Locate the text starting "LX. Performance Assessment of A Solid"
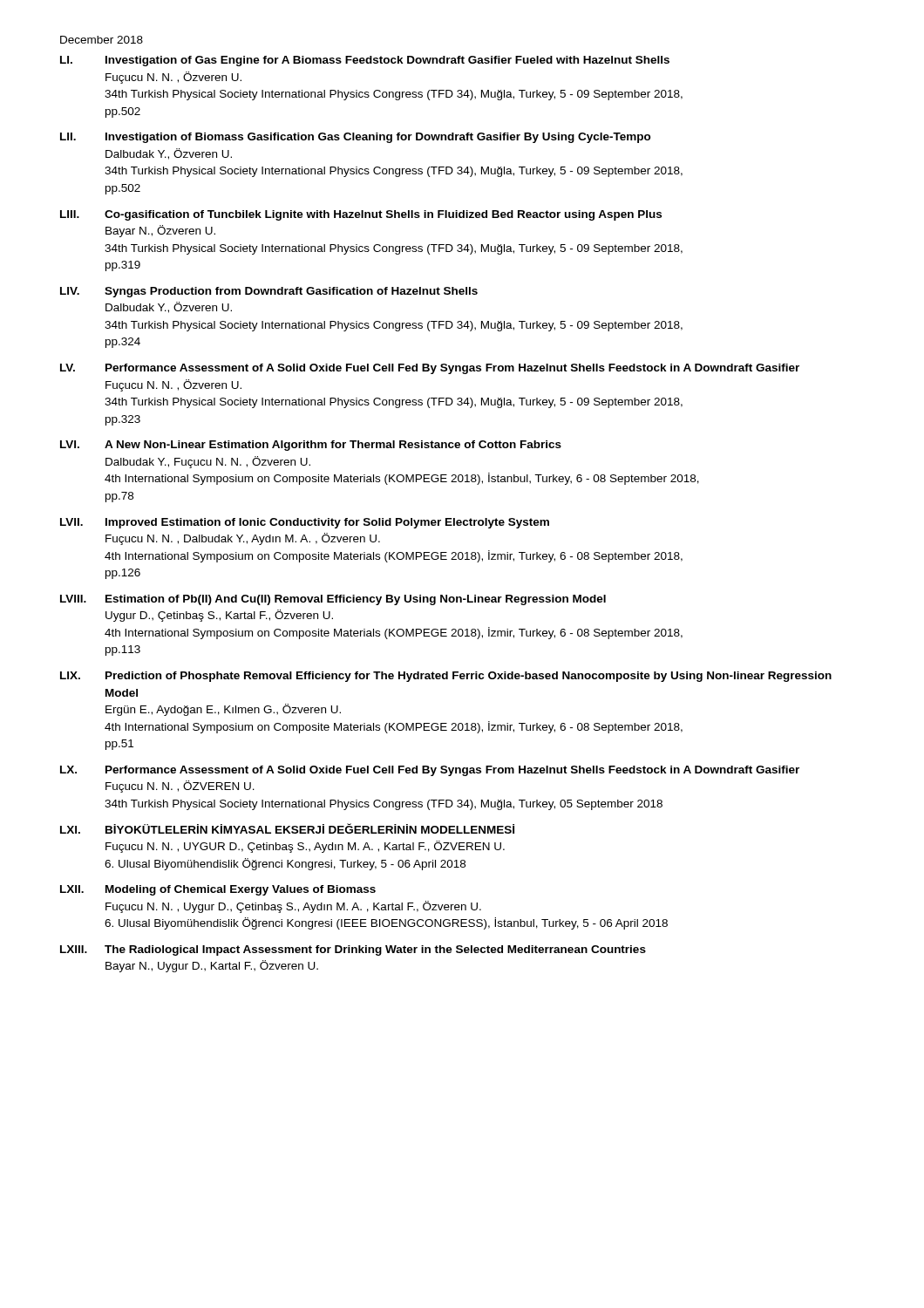The width and height of the screenshot is (924, 1308). [x=462, y=787]
